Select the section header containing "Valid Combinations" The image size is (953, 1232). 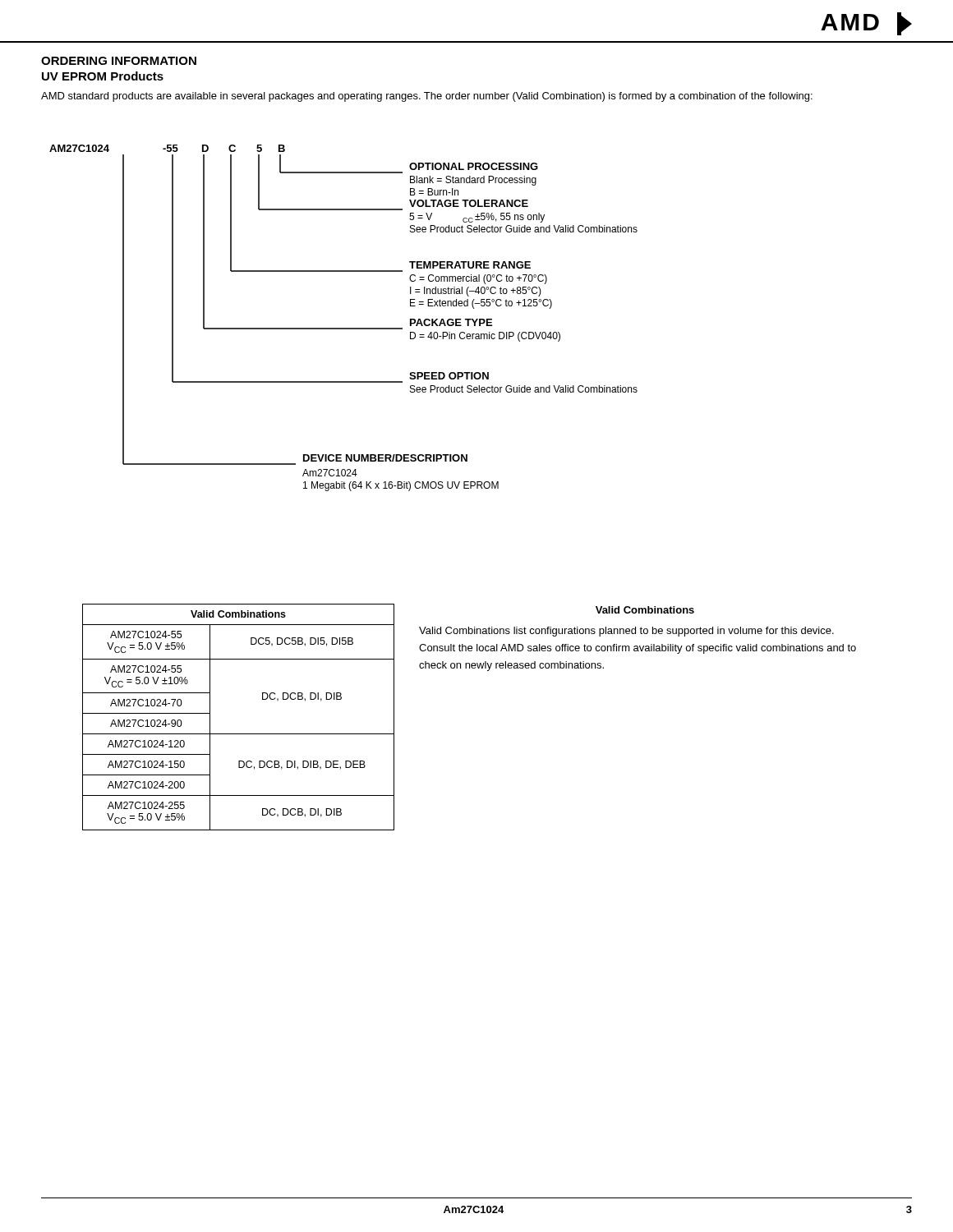[645, 610]
